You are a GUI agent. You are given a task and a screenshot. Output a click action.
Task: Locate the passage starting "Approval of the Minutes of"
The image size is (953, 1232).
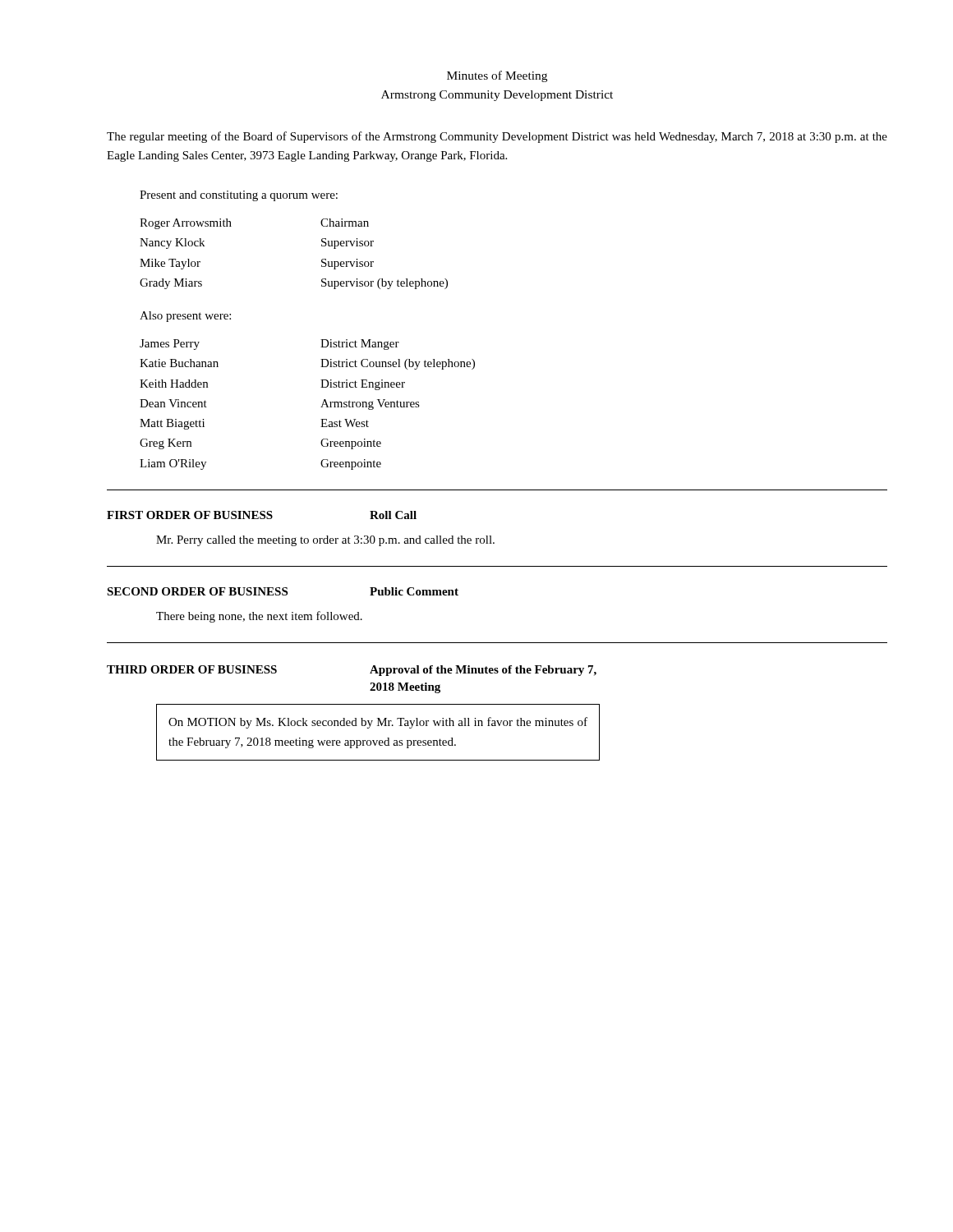point(483,678)
